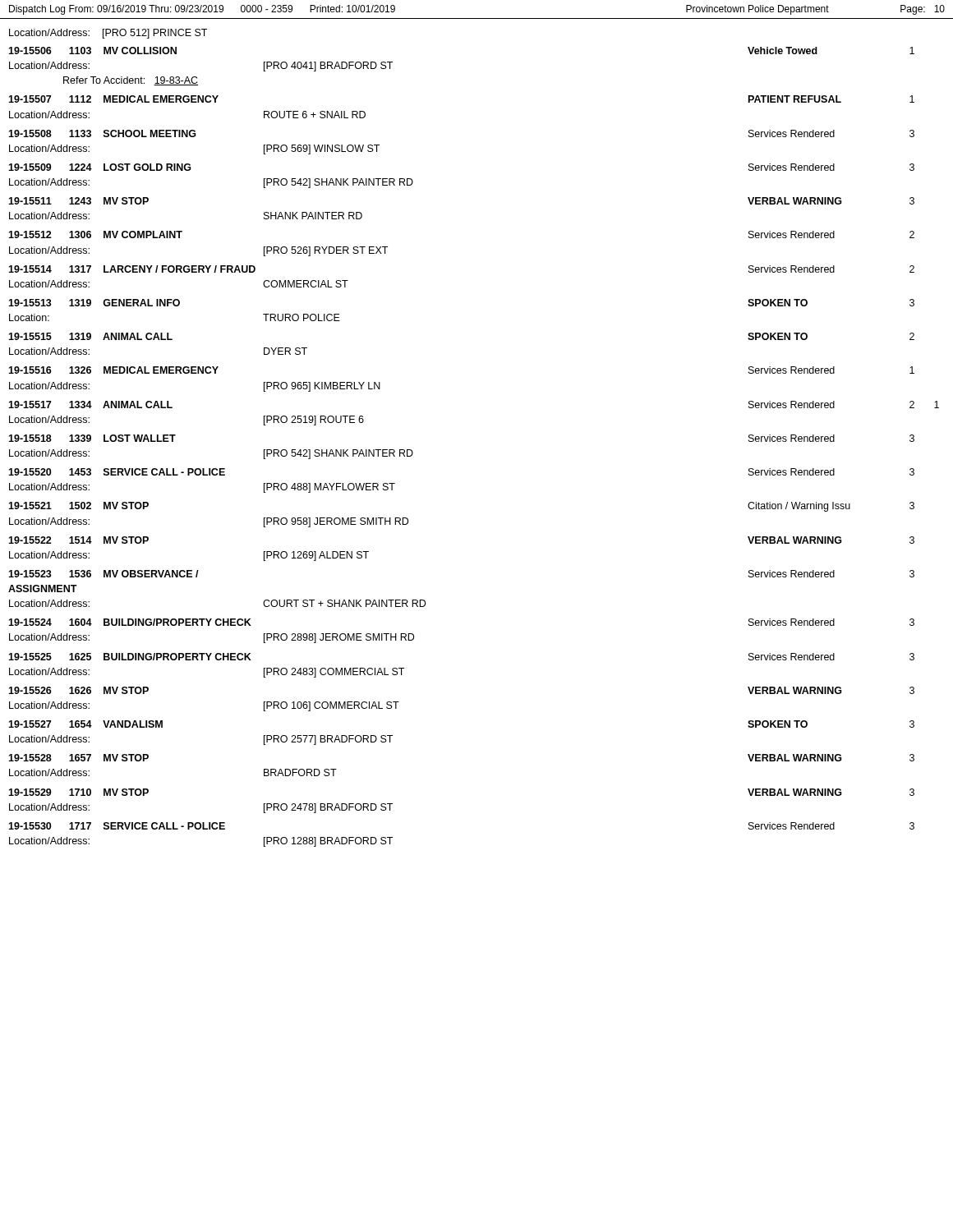This screenshot has height=1232, width=953.
Task: Select the list item containing "19-15518 1339 LOST WALLET Services Rendered 3 Location/Address:"
Action: [x=30, y=438]
